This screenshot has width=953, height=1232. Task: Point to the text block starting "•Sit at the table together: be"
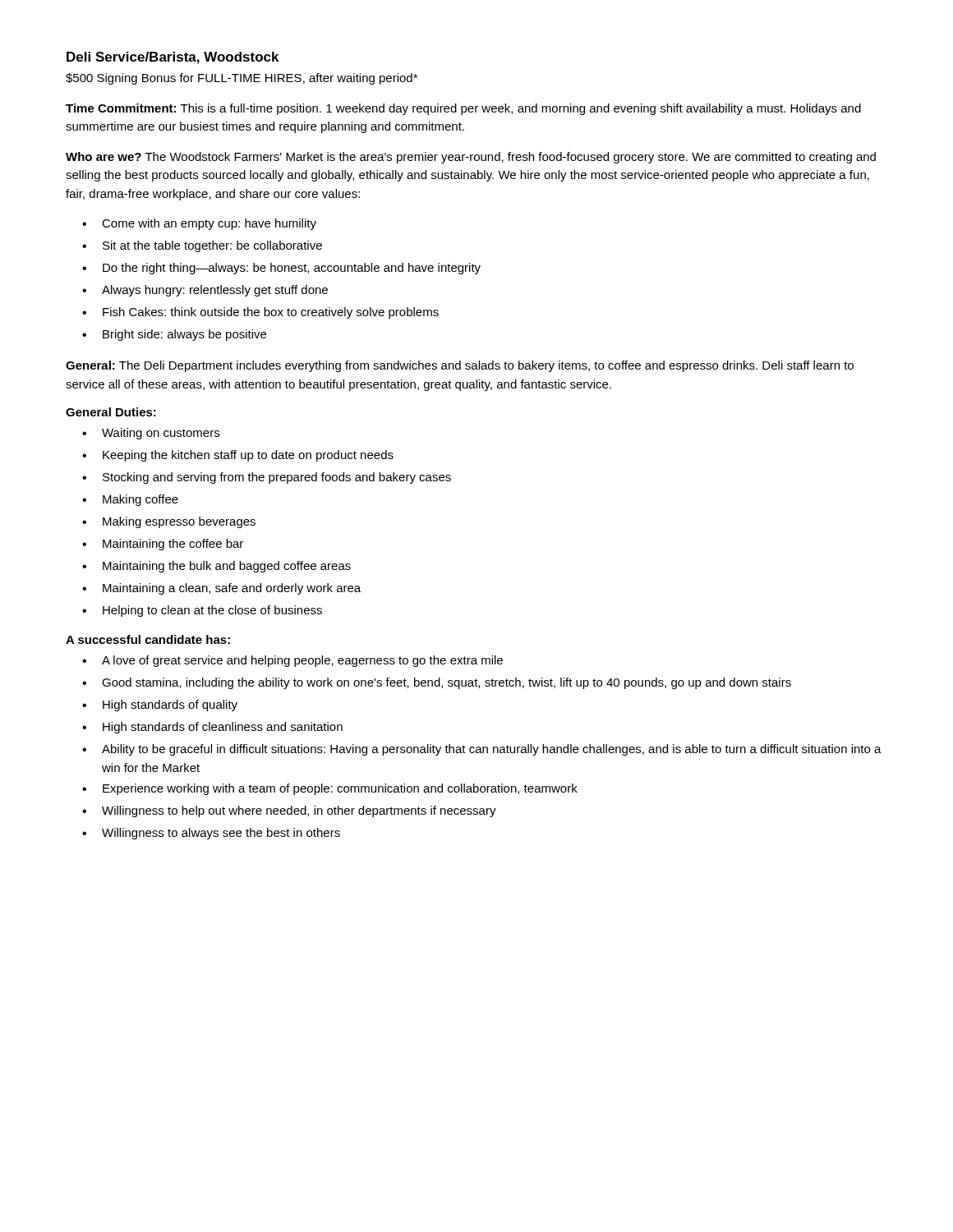coord(202,246)
